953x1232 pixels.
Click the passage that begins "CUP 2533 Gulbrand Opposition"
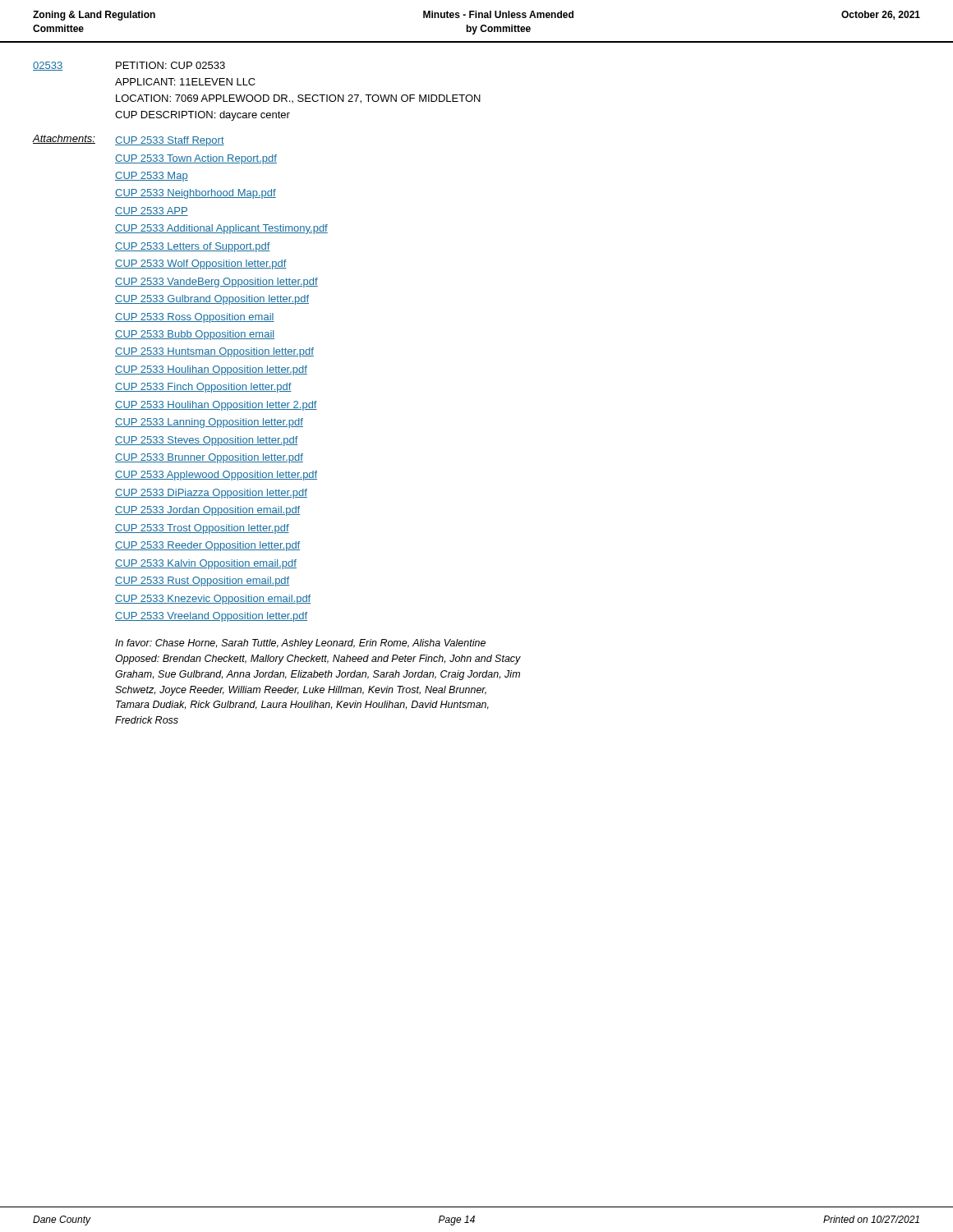(x=212, y=299)
